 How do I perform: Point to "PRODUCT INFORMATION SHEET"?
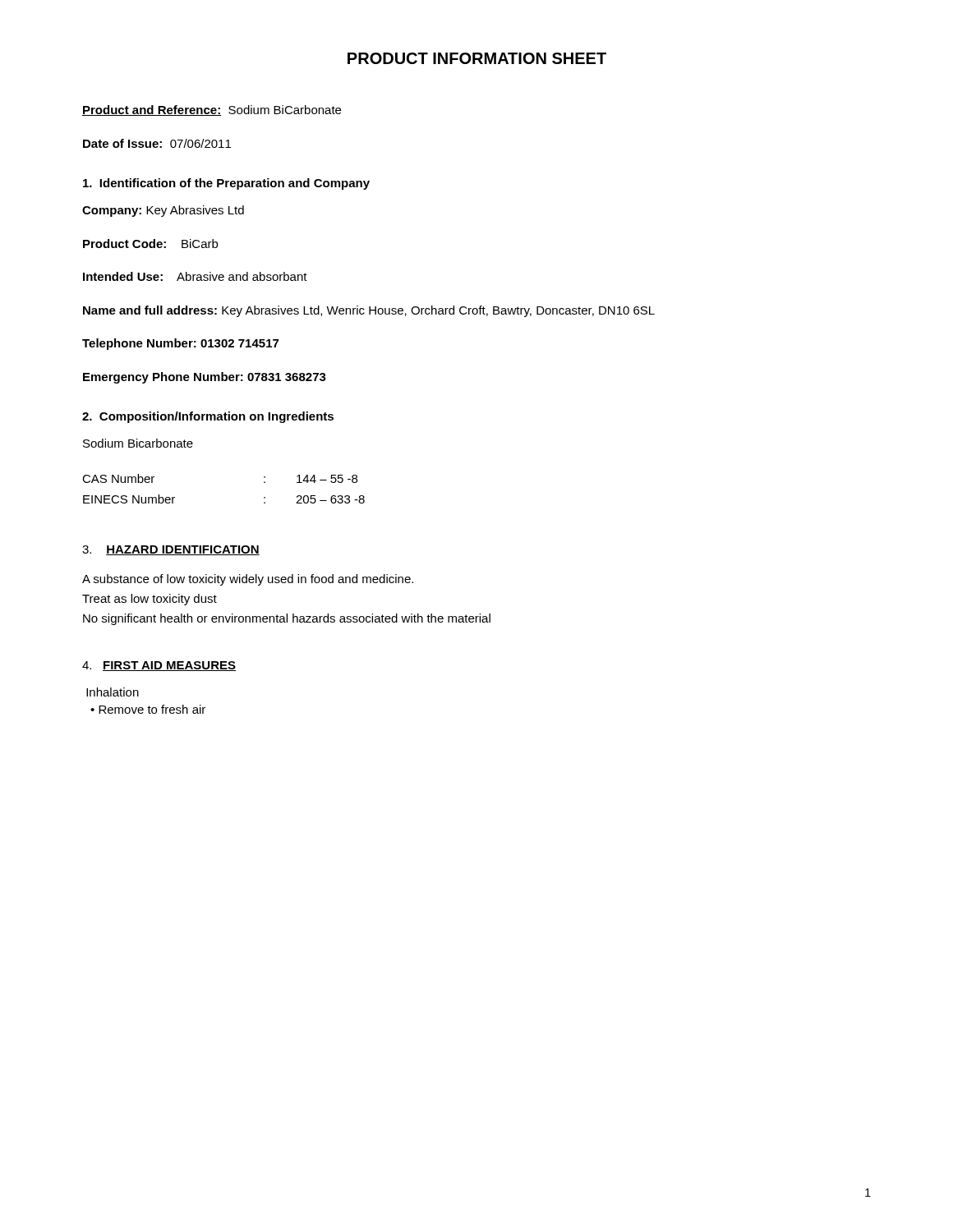click(x=476, y=58)
